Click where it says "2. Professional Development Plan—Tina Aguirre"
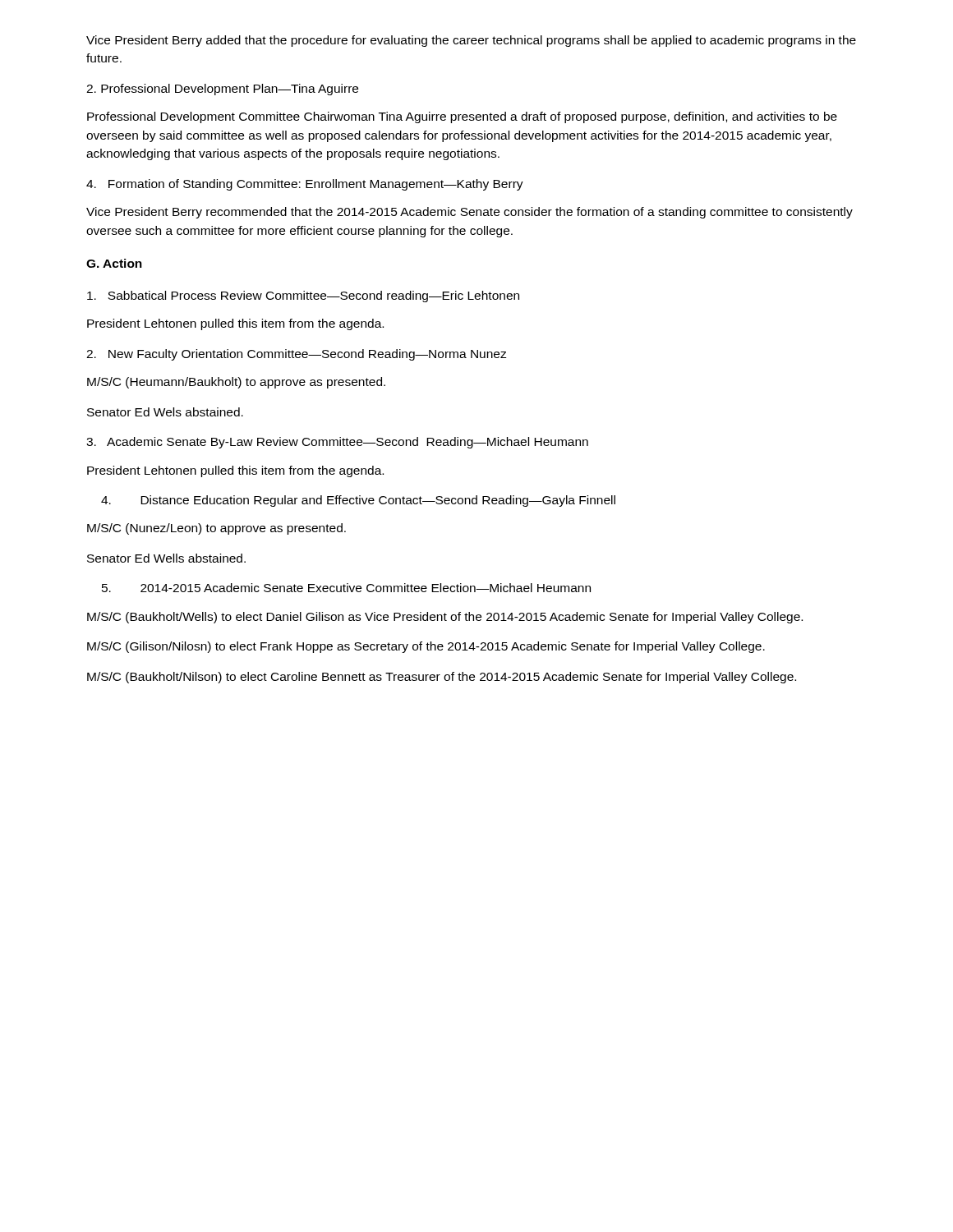 click(x=223, y=88)
